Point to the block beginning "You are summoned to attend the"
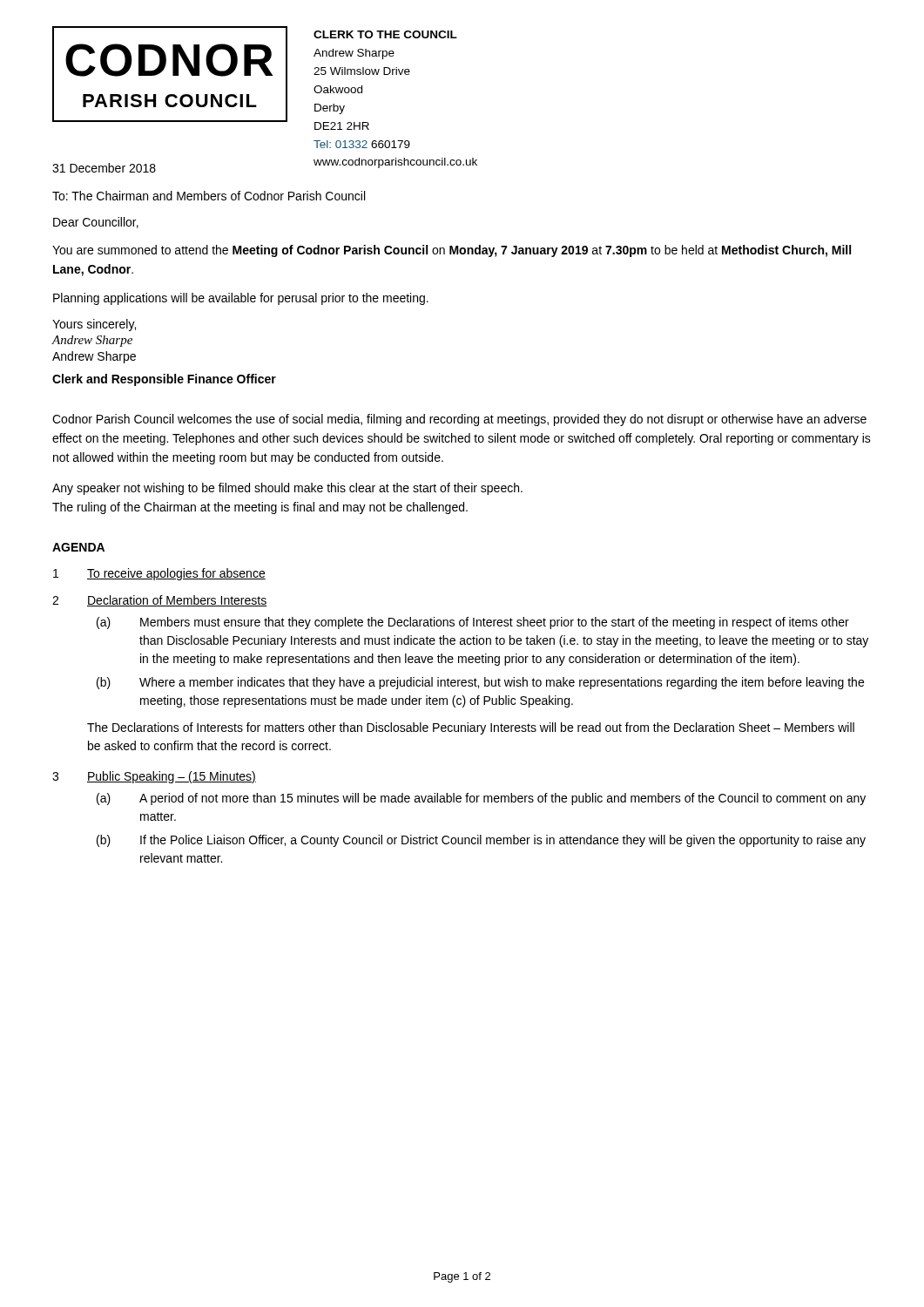The width and height of the screenshot is (924, 1307). coord(452,260)
